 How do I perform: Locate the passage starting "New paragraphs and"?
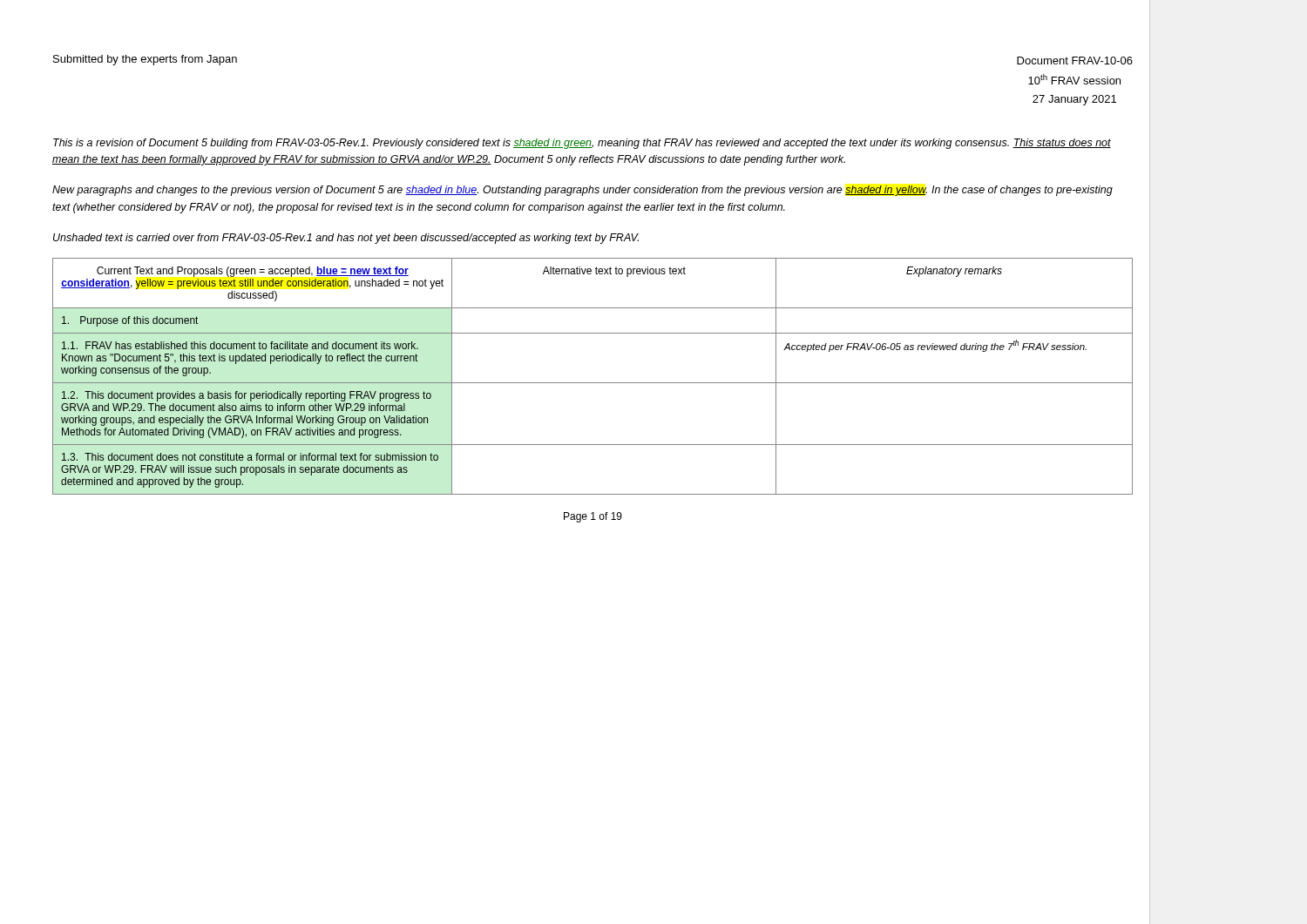582,199
